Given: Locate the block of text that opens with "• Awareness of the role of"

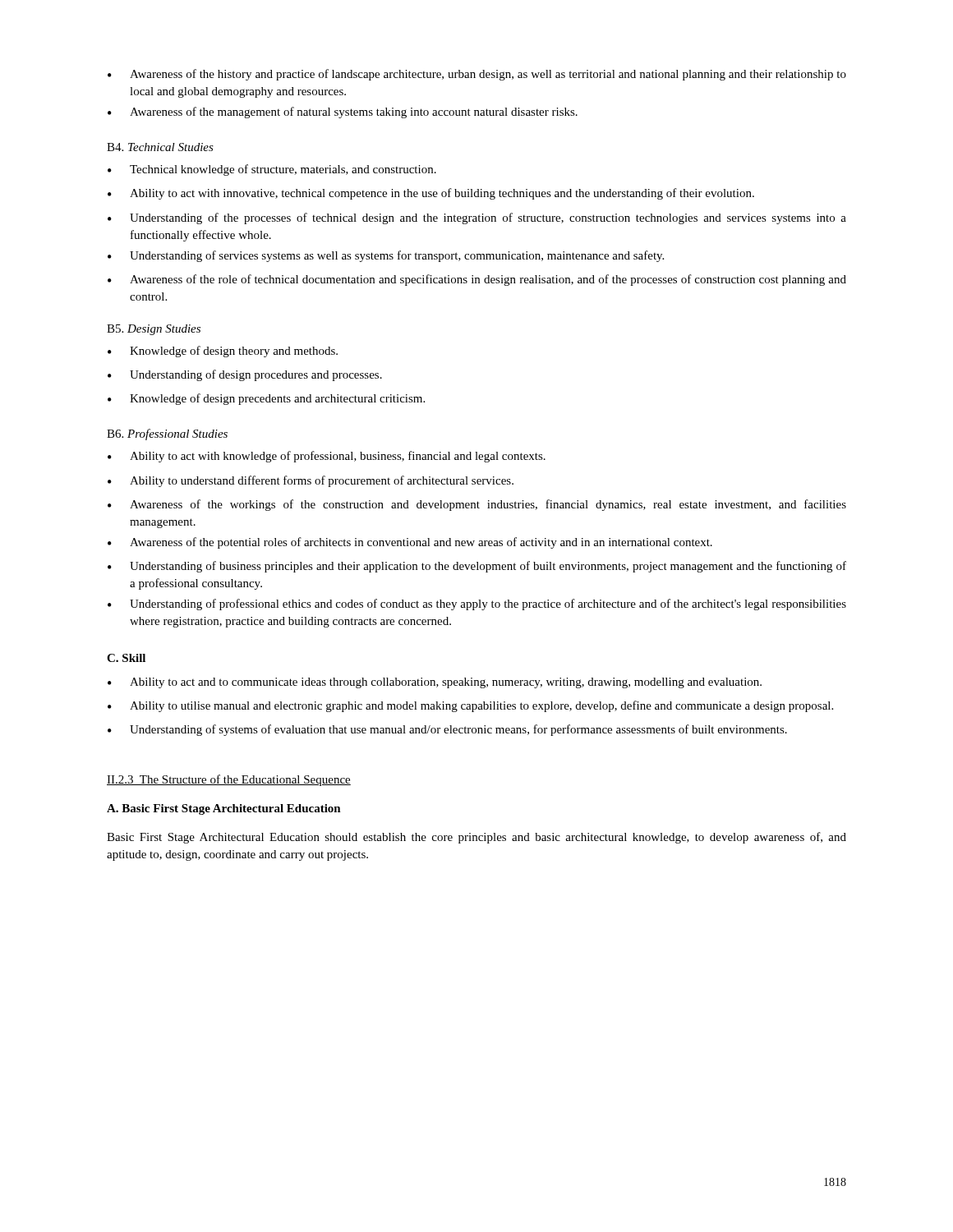Looking at the screenshot, I should point(476,288).
